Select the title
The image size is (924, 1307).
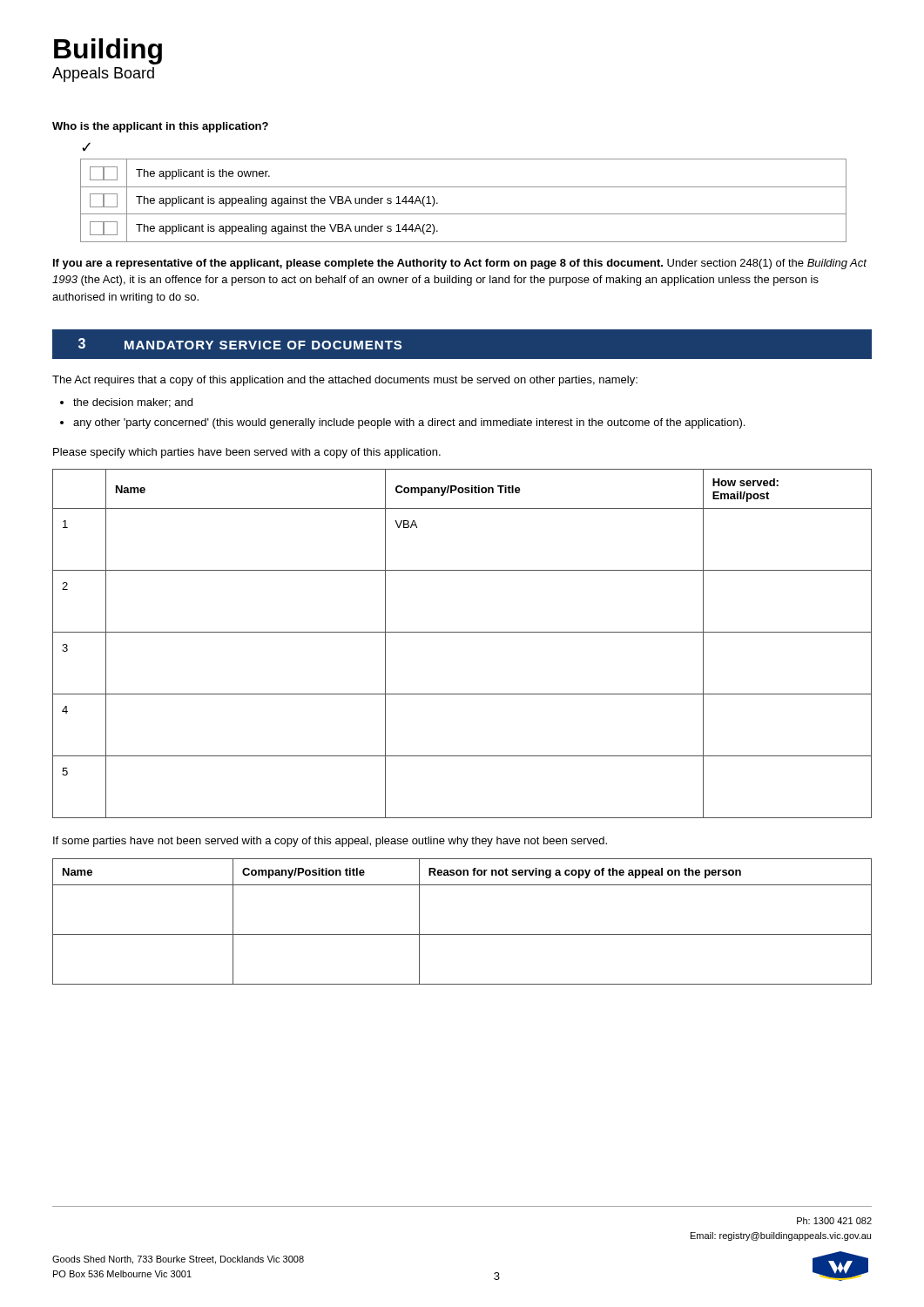coord(462,59)
